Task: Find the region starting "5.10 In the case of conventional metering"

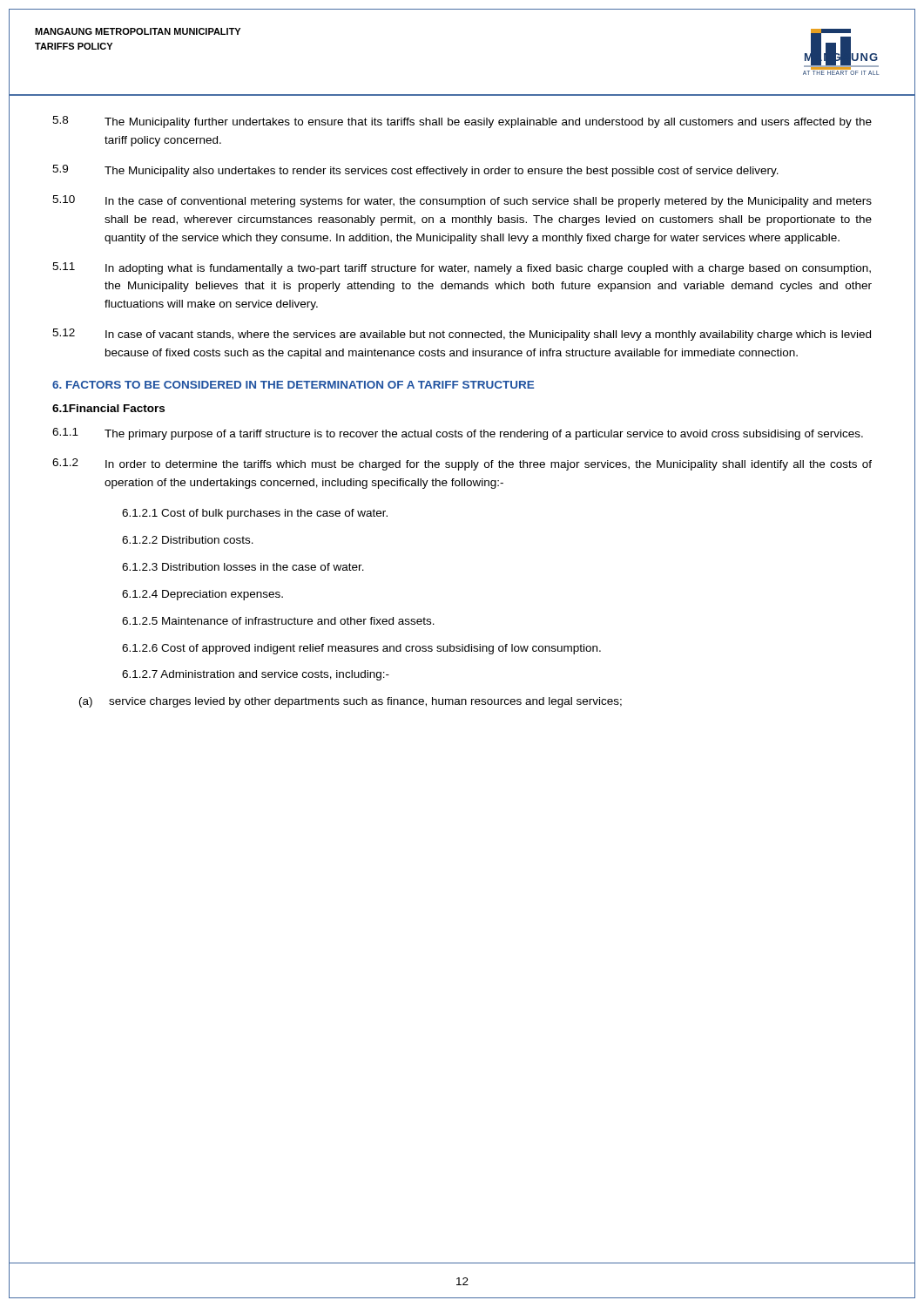Action: 462,220
